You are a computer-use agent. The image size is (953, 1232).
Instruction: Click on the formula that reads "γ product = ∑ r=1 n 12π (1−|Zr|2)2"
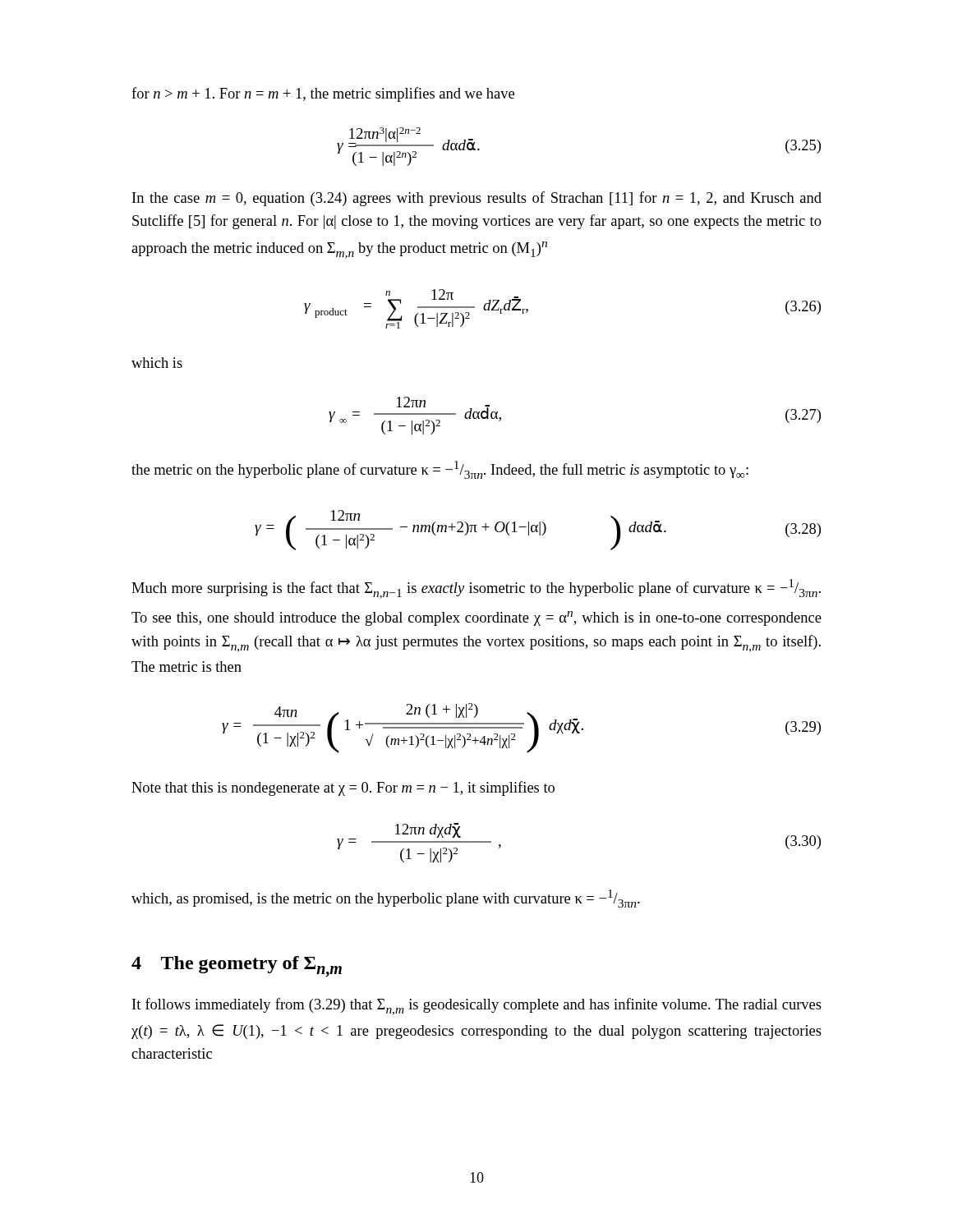(393, 308)
